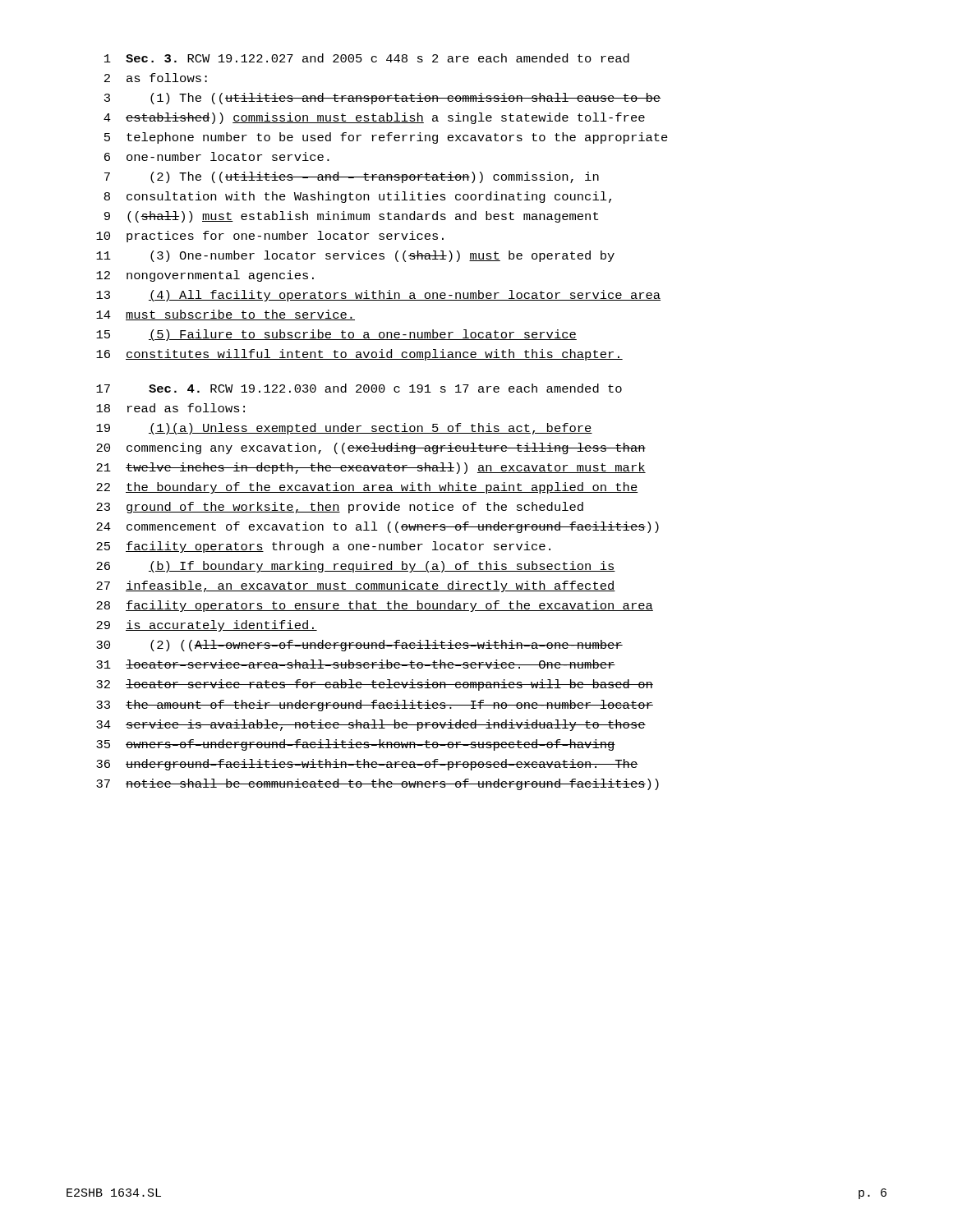This screenshot has width=953, height=1232.
Task: Click on the list item containing "17 Sec. 4. RCW 19.122.030 and 2000 c"
Action: (x=476, y=390)
